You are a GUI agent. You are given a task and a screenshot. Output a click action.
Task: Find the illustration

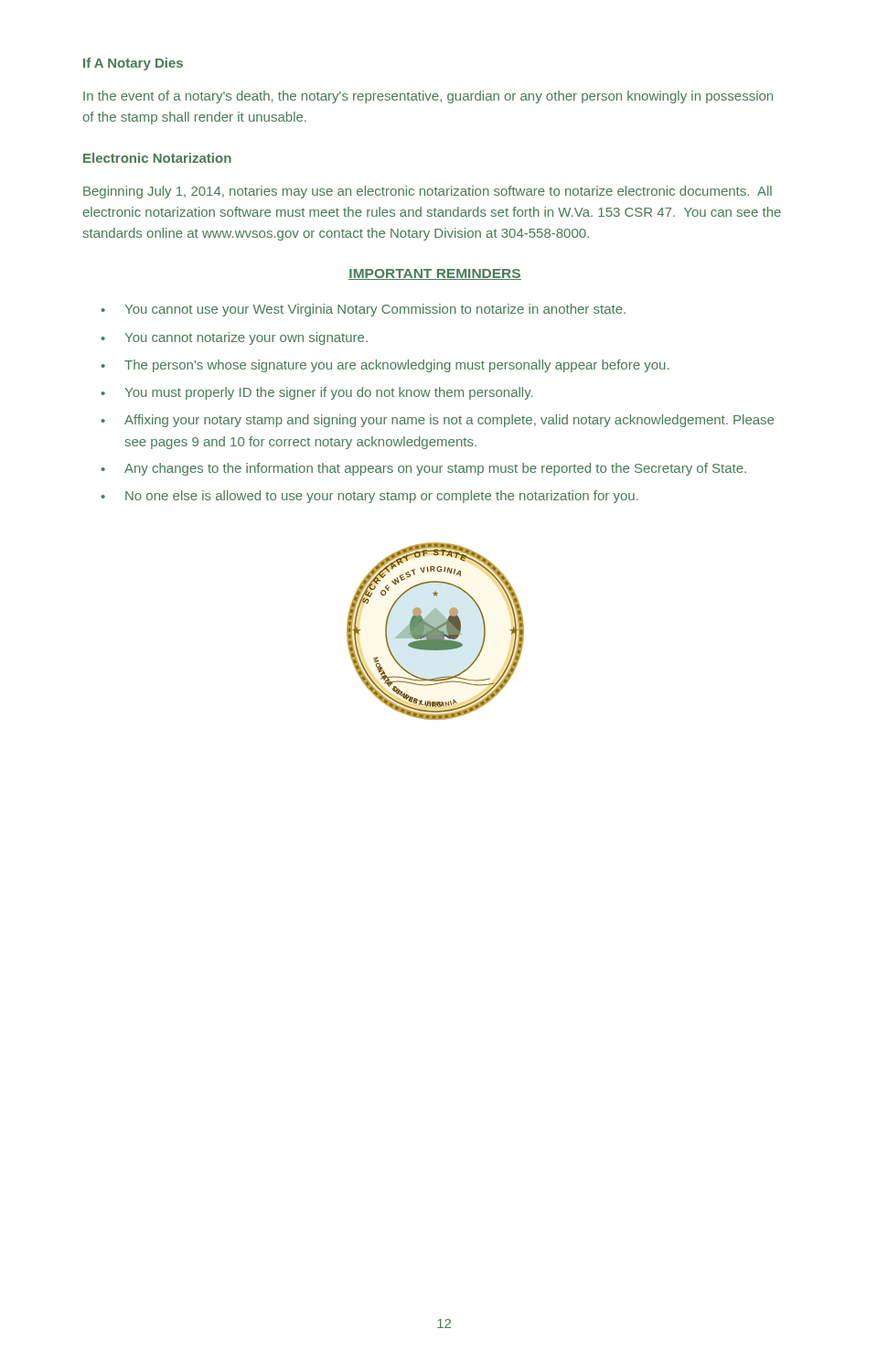pos(435,633)
